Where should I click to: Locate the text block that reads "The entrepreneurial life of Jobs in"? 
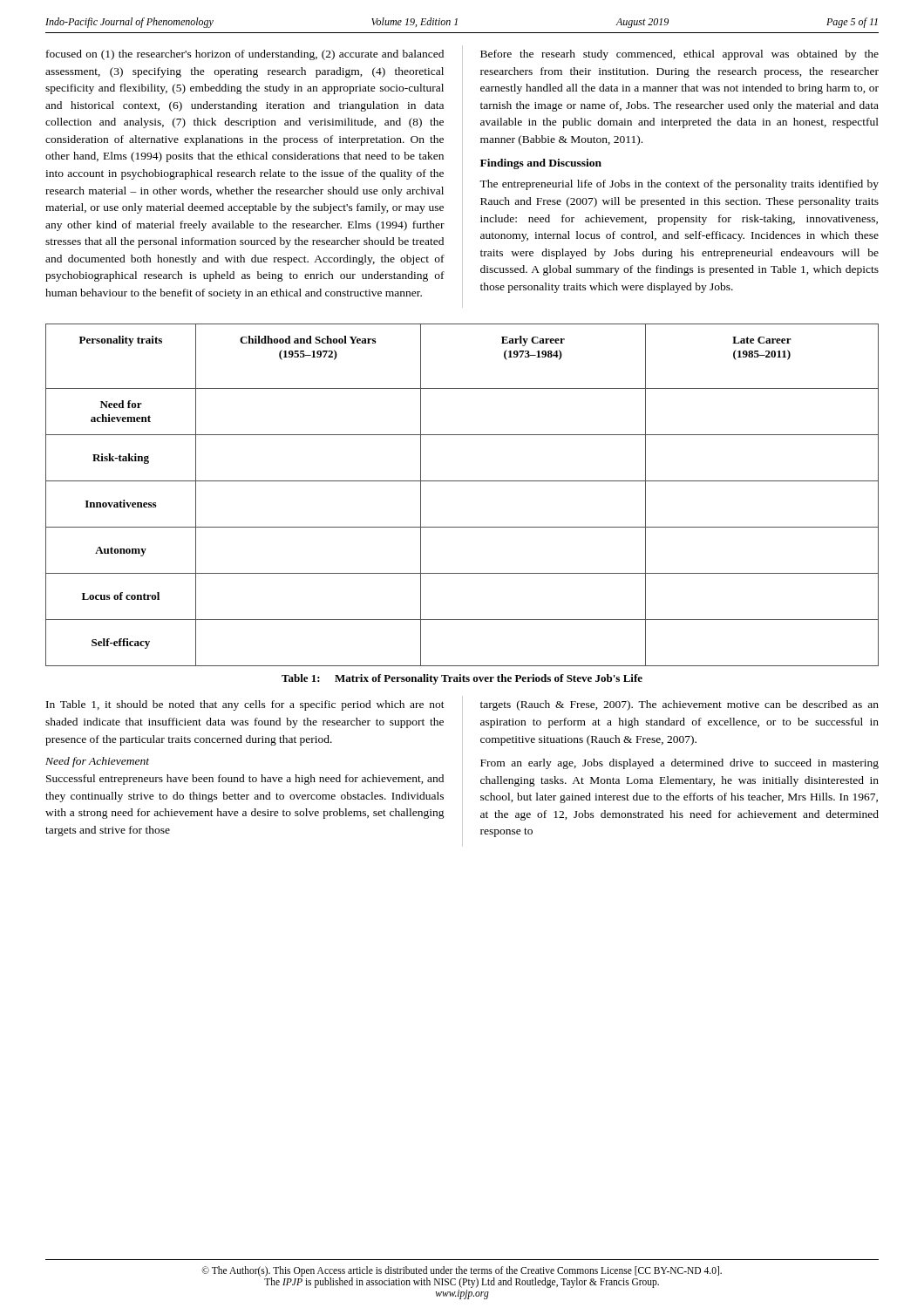pos(679,235)
